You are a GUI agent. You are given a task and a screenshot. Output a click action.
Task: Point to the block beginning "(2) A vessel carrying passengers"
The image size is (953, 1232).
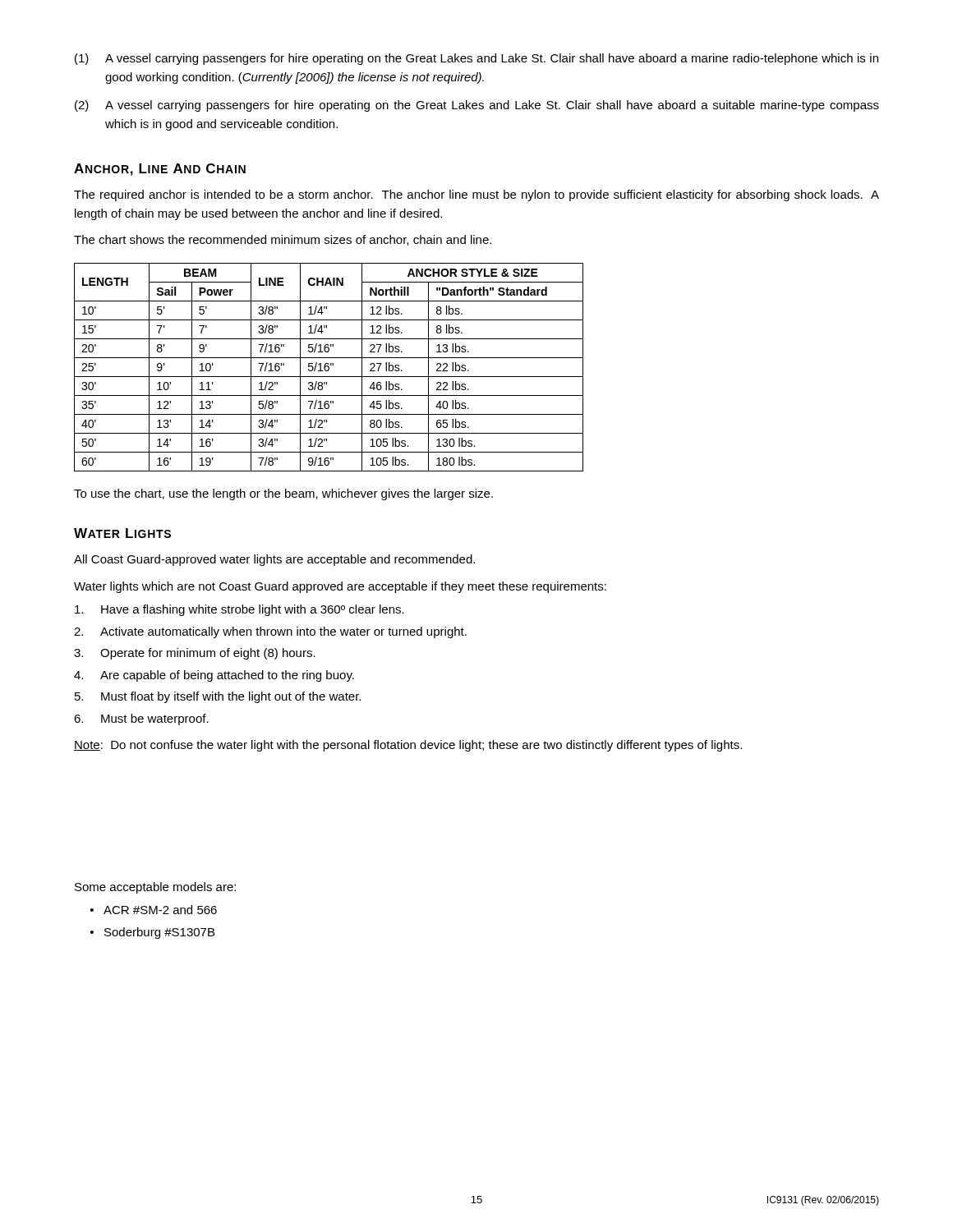click(476, 115)
